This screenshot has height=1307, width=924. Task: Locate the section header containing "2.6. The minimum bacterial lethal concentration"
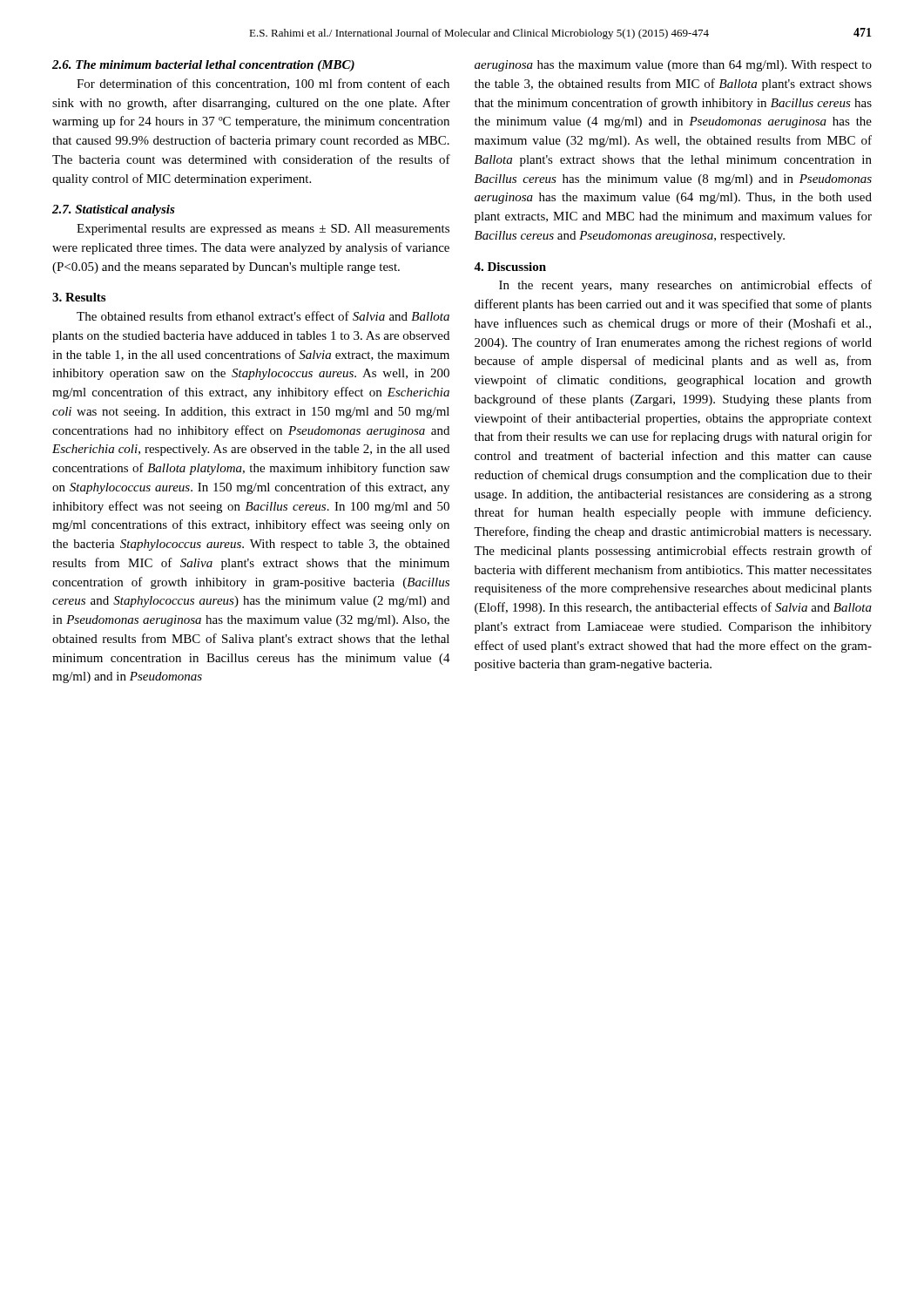point(204,65)
